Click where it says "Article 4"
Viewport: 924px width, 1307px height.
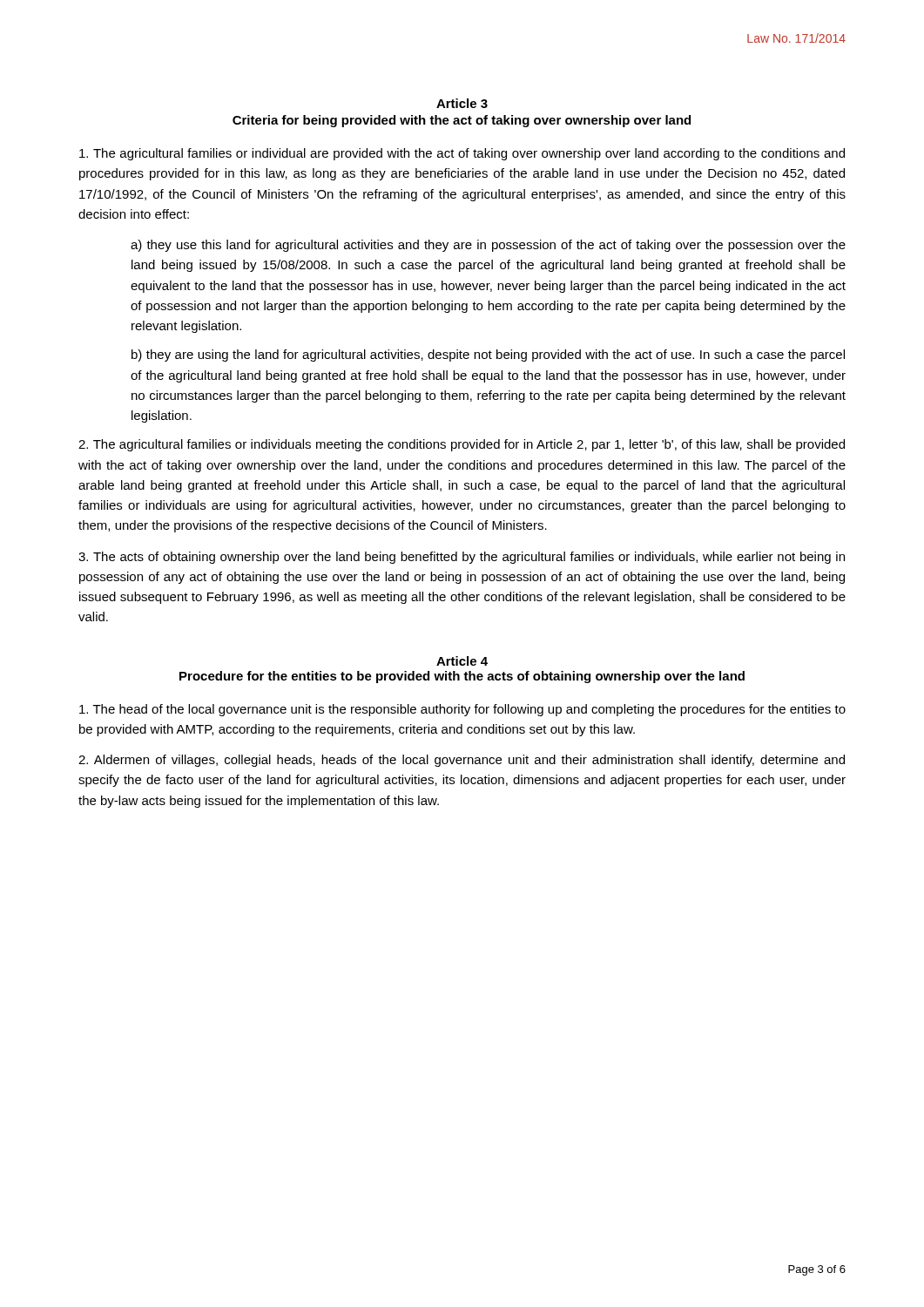pos(462,660)
